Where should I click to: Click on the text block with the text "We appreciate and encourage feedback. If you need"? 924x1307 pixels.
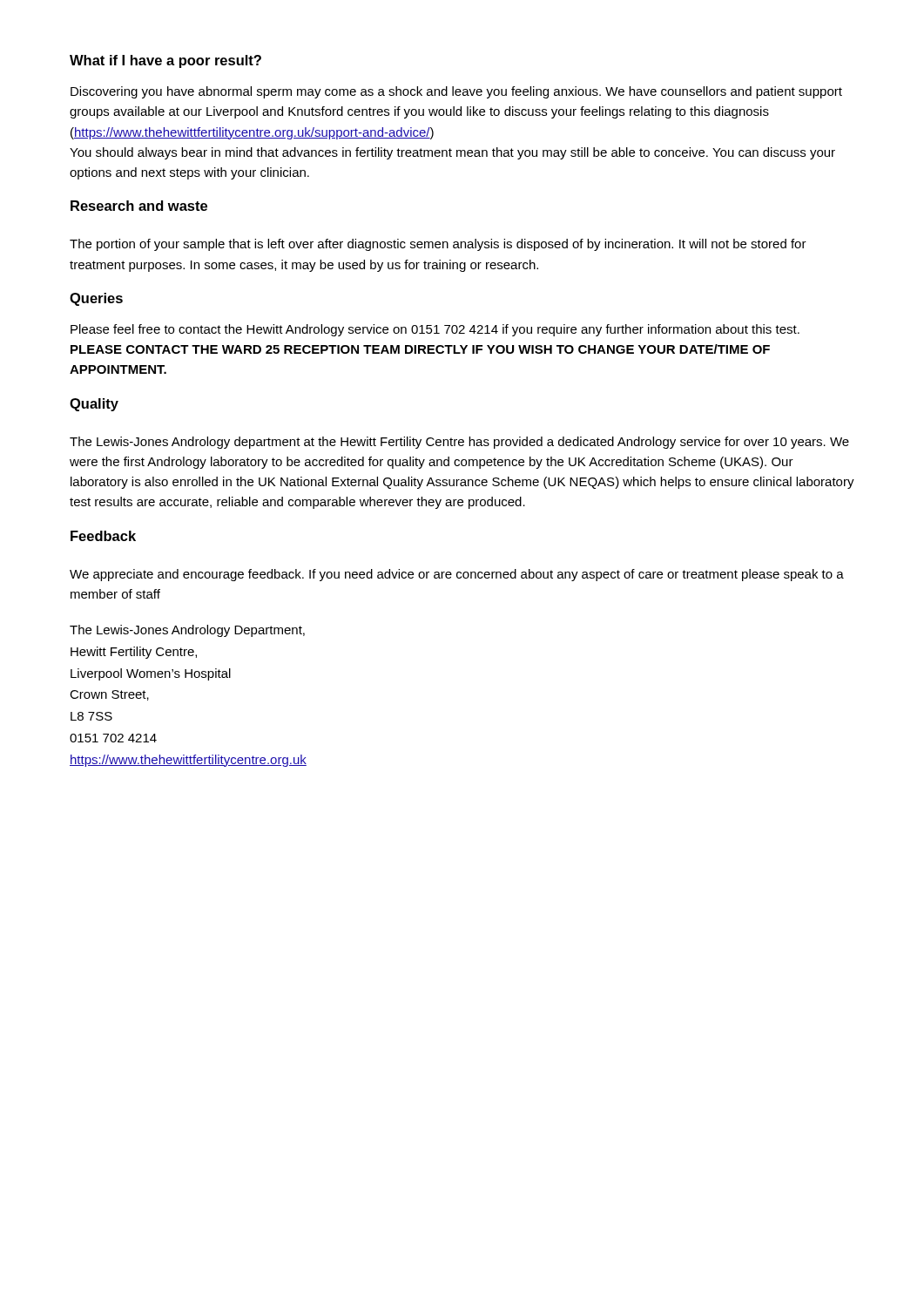coord(457,583)
